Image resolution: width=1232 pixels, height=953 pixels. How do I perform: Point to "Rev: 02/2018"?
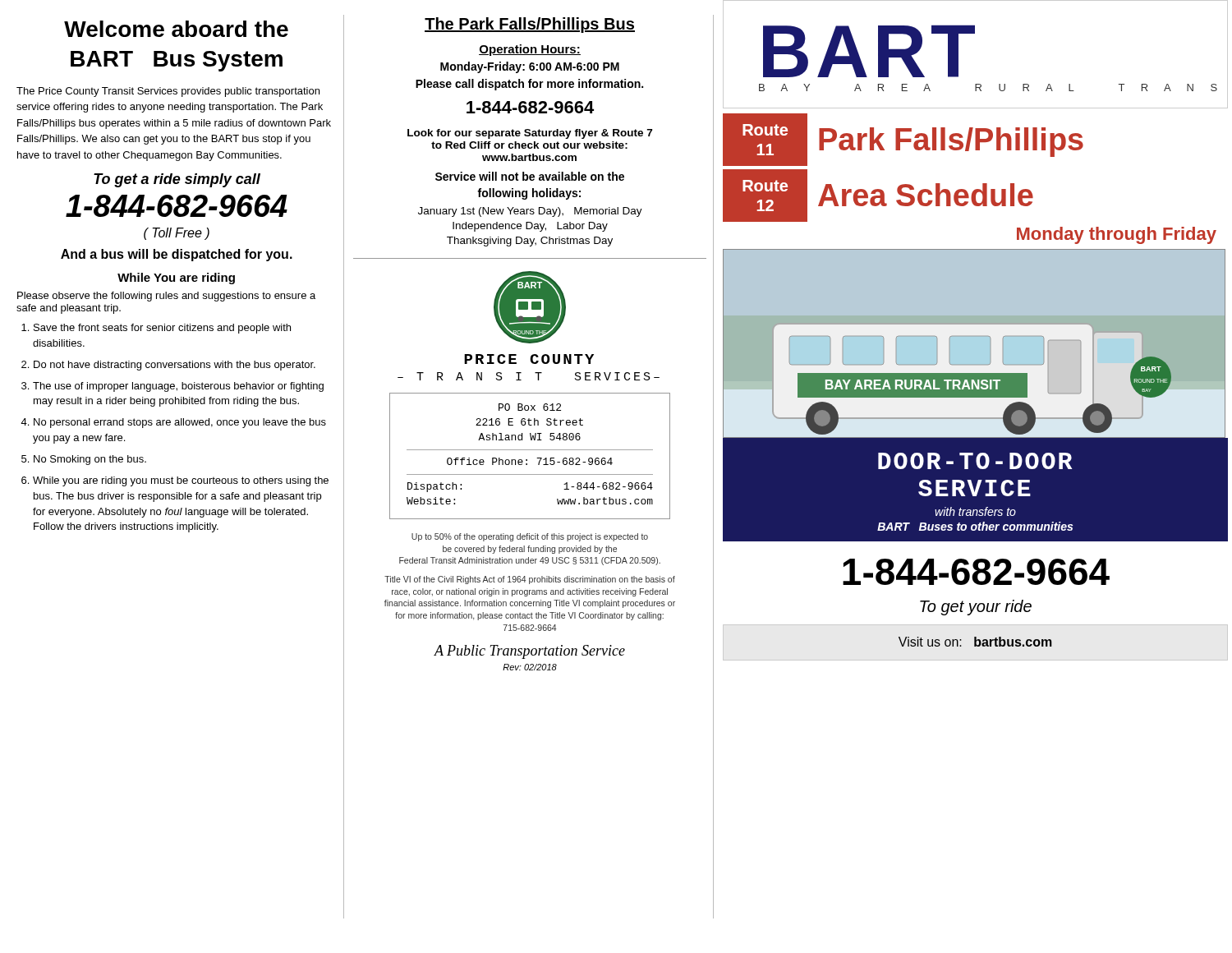pyautogui.click(x=530, y=667)
